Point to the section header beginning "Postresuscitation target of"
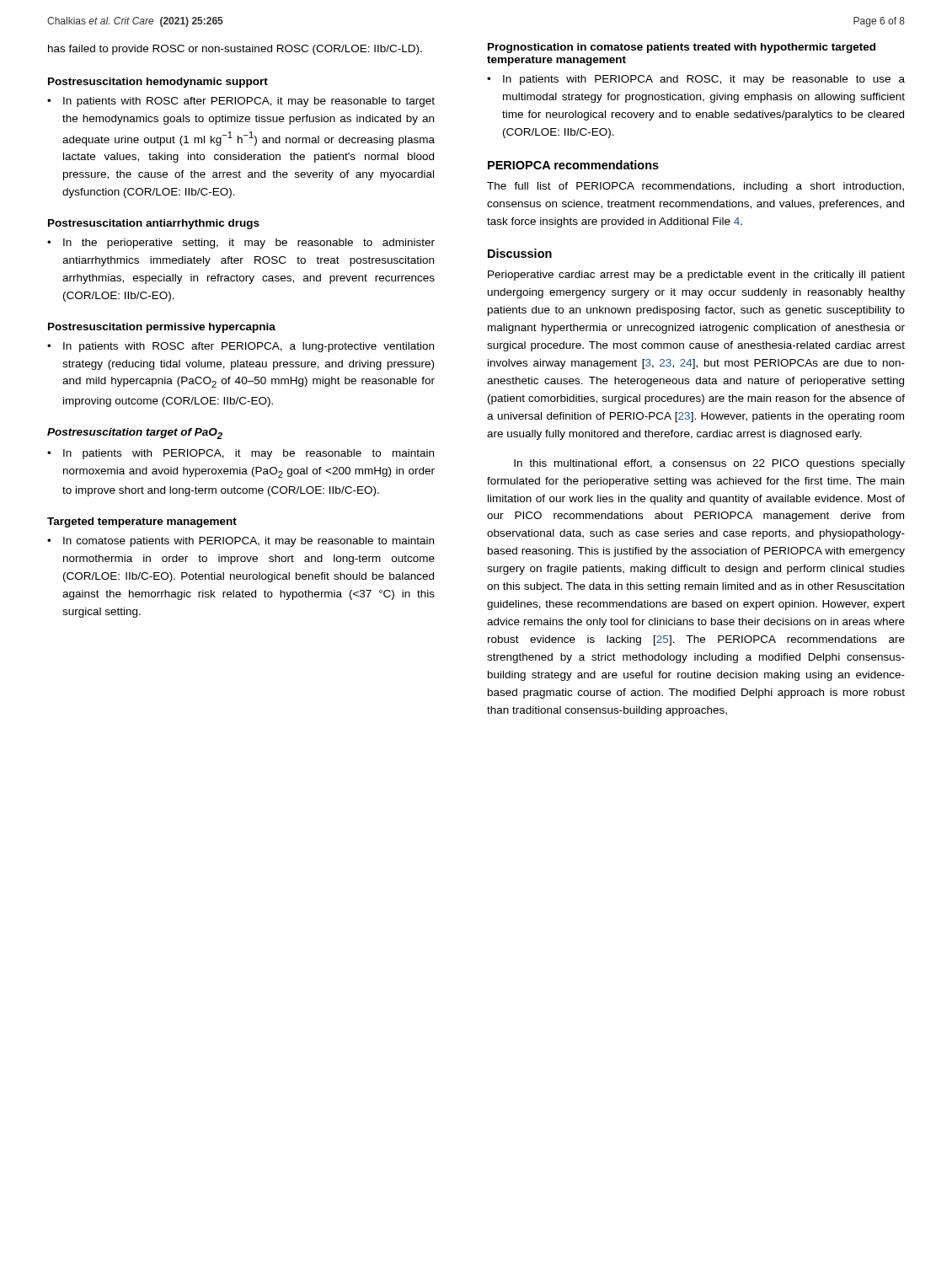The height and width of the screenshot is (1264, 952). coord(135,433)
